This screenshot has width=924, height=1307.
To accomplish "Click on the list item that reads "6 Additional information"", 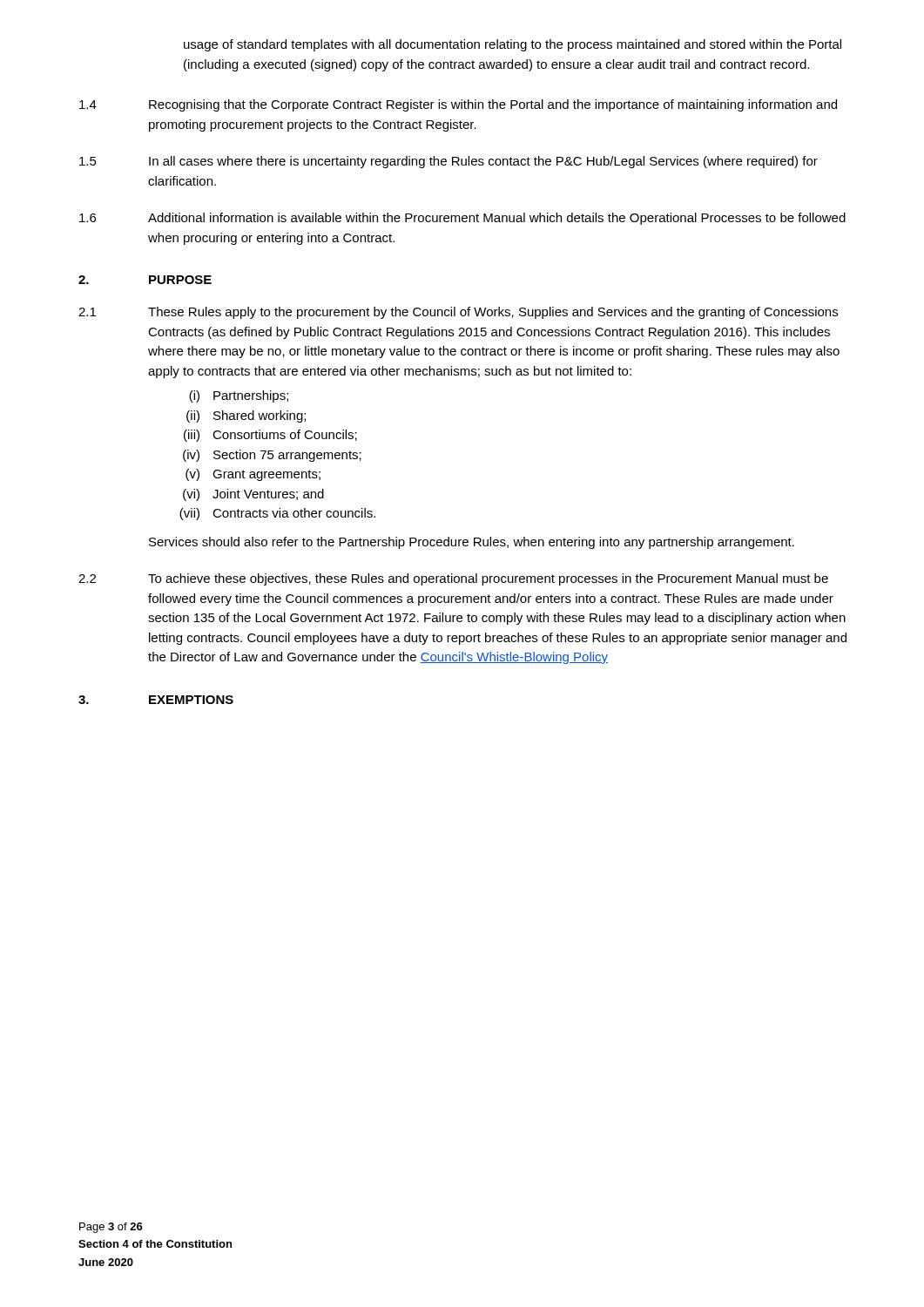I will [466, 228].
